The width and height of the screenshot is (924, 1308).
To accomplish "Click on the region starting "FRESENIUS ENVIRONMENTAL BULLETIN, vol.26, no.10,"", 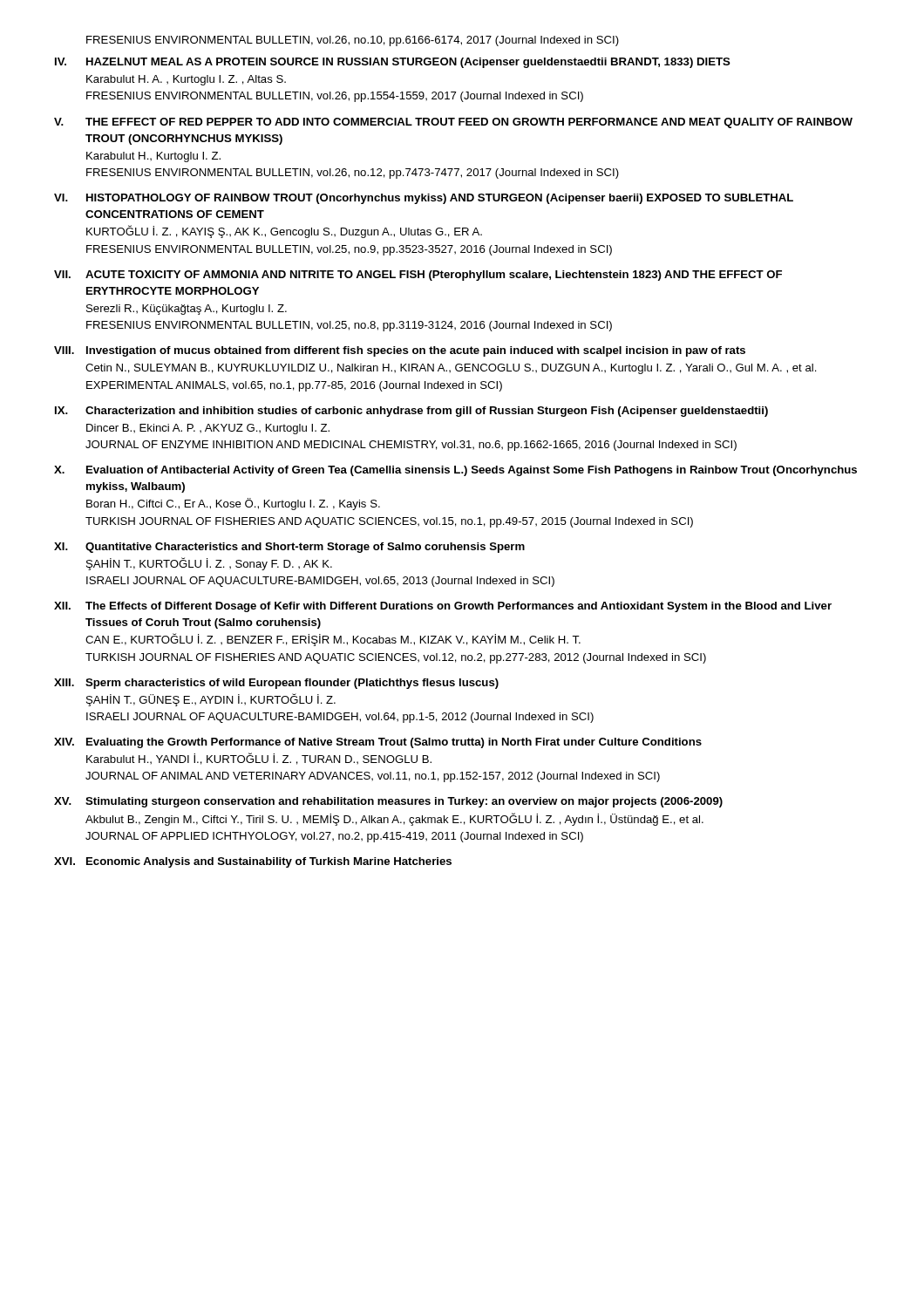I will point(352,40).
